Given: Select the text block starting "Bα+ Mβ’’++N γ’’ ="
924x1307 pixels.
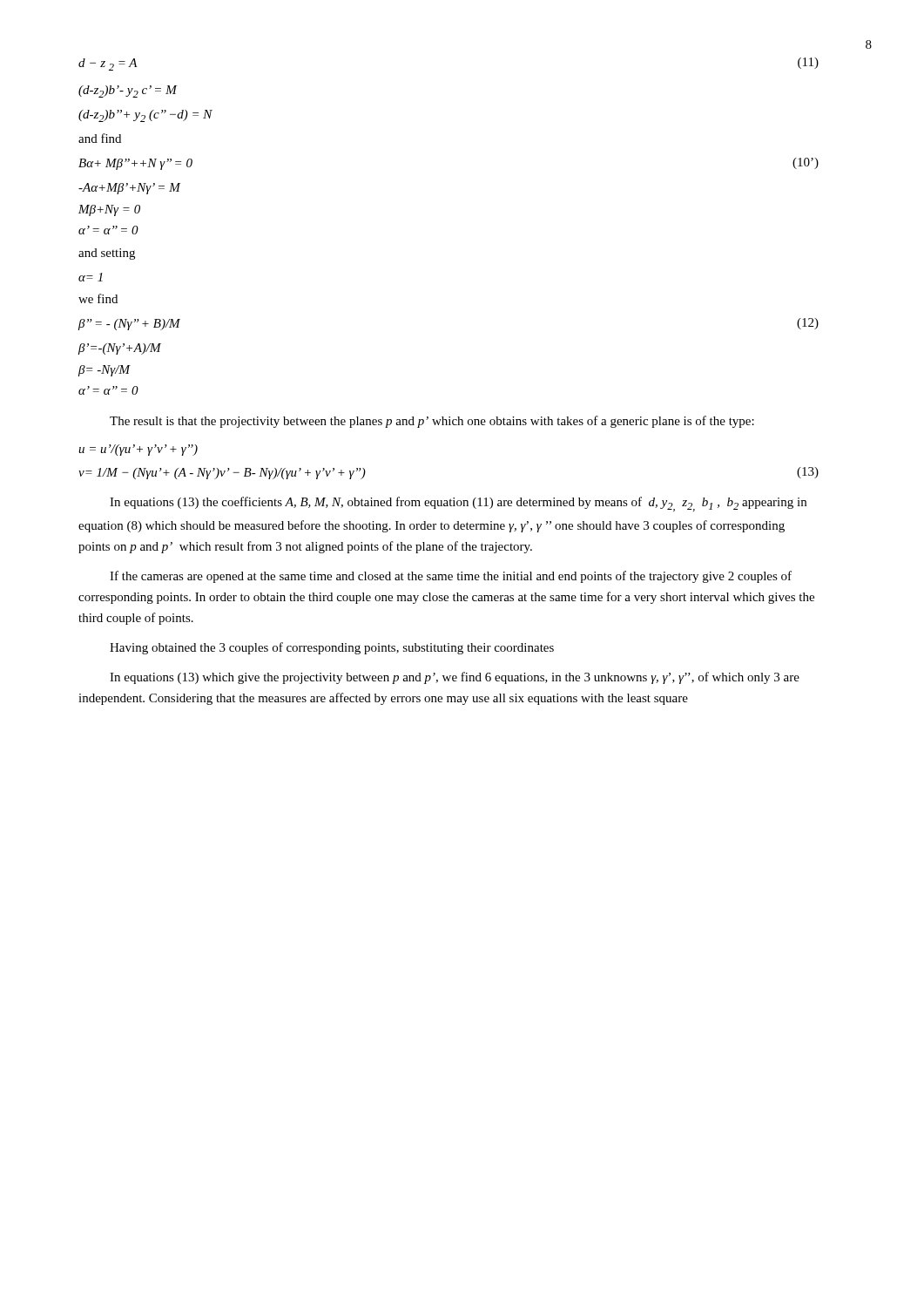Looking at the screenshot, I should coord(135,163).
